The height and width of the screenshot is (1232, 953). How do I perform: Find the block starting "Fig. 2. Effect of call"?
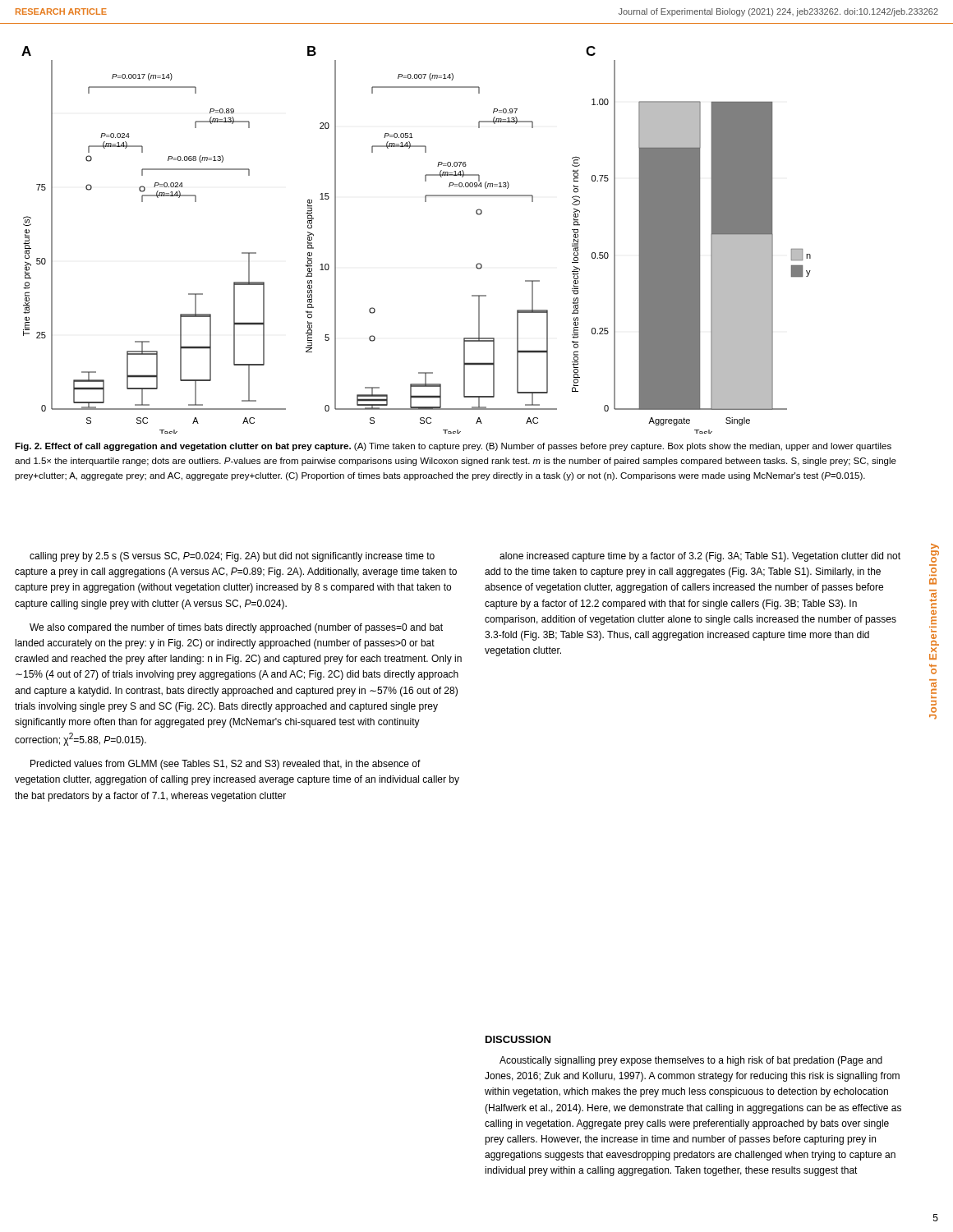(456, 461)
